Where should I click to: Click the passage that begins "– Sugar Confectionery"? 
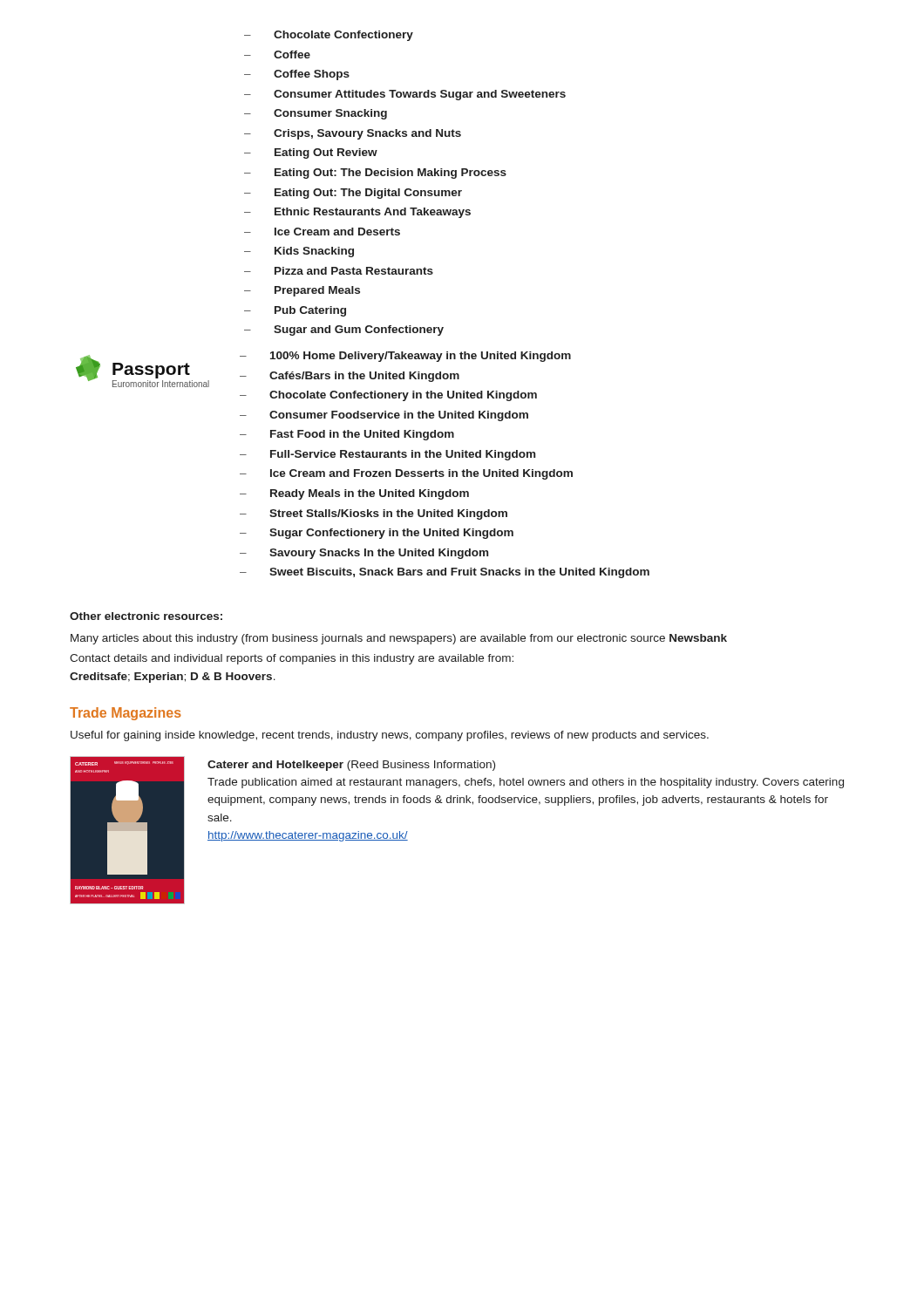coord(377,534)
